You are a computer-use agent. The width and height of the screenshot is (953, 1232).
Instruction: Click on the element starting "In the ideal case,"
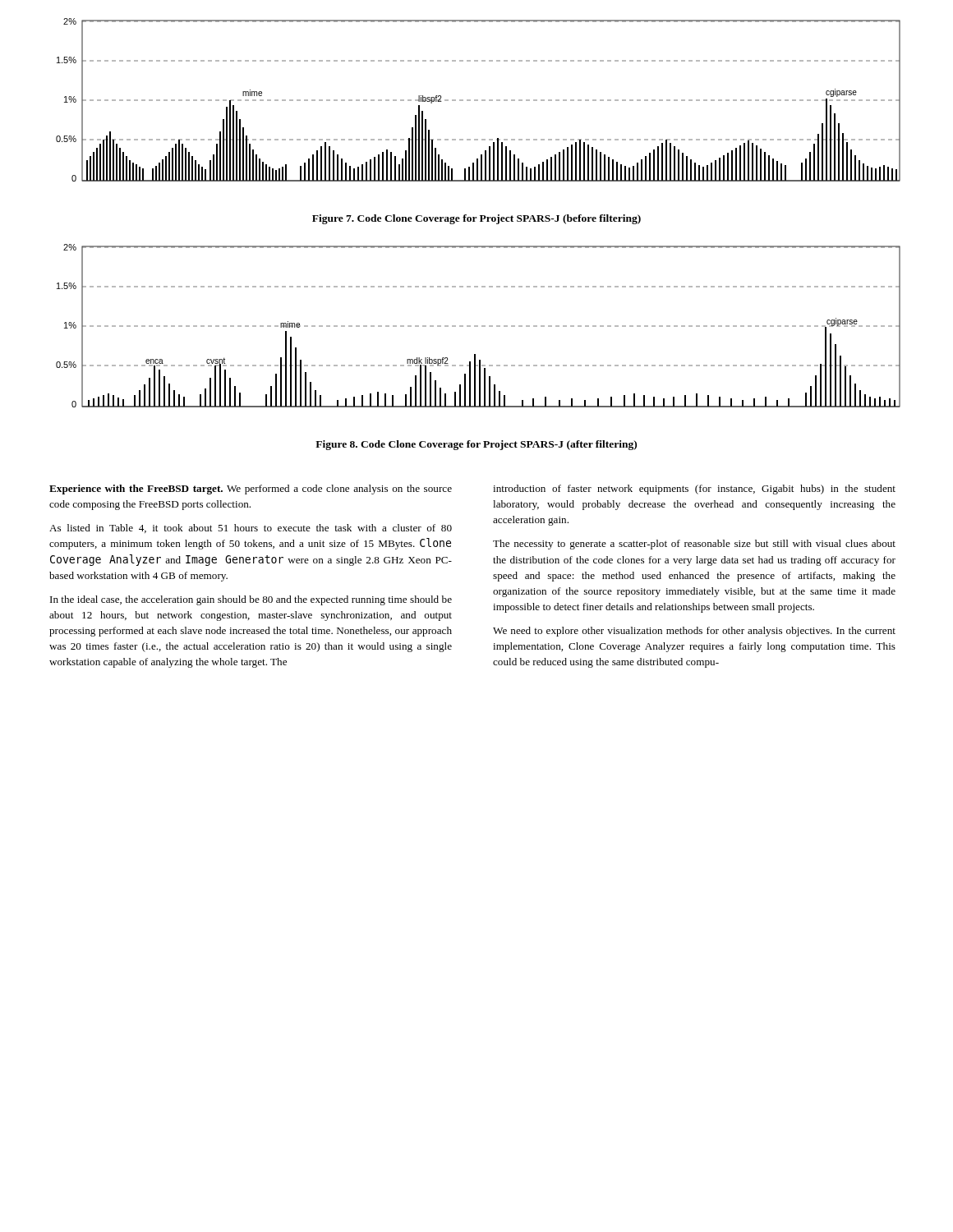[x=251, y=630]
